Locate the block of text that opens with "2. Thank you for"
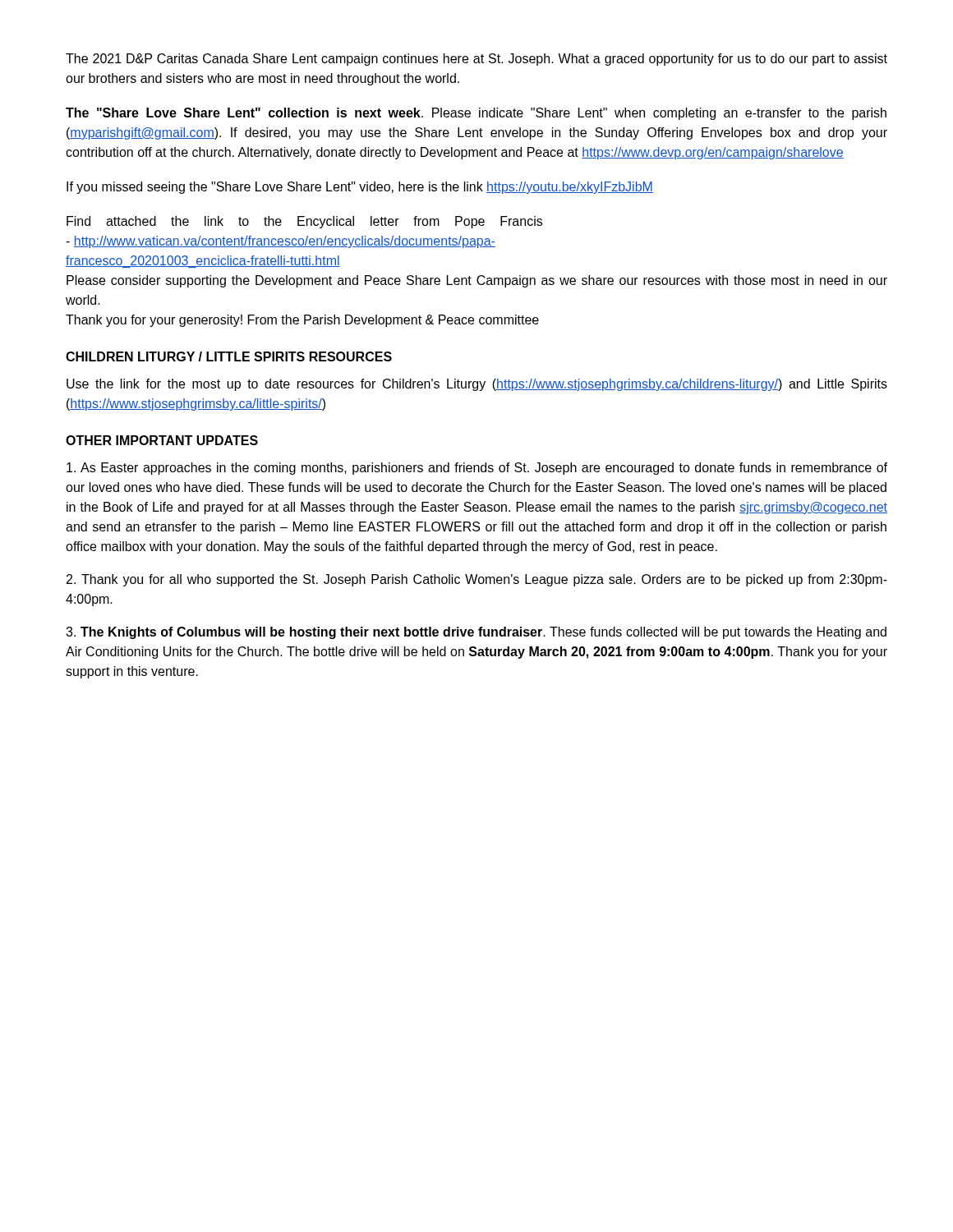 click(476, 589)
